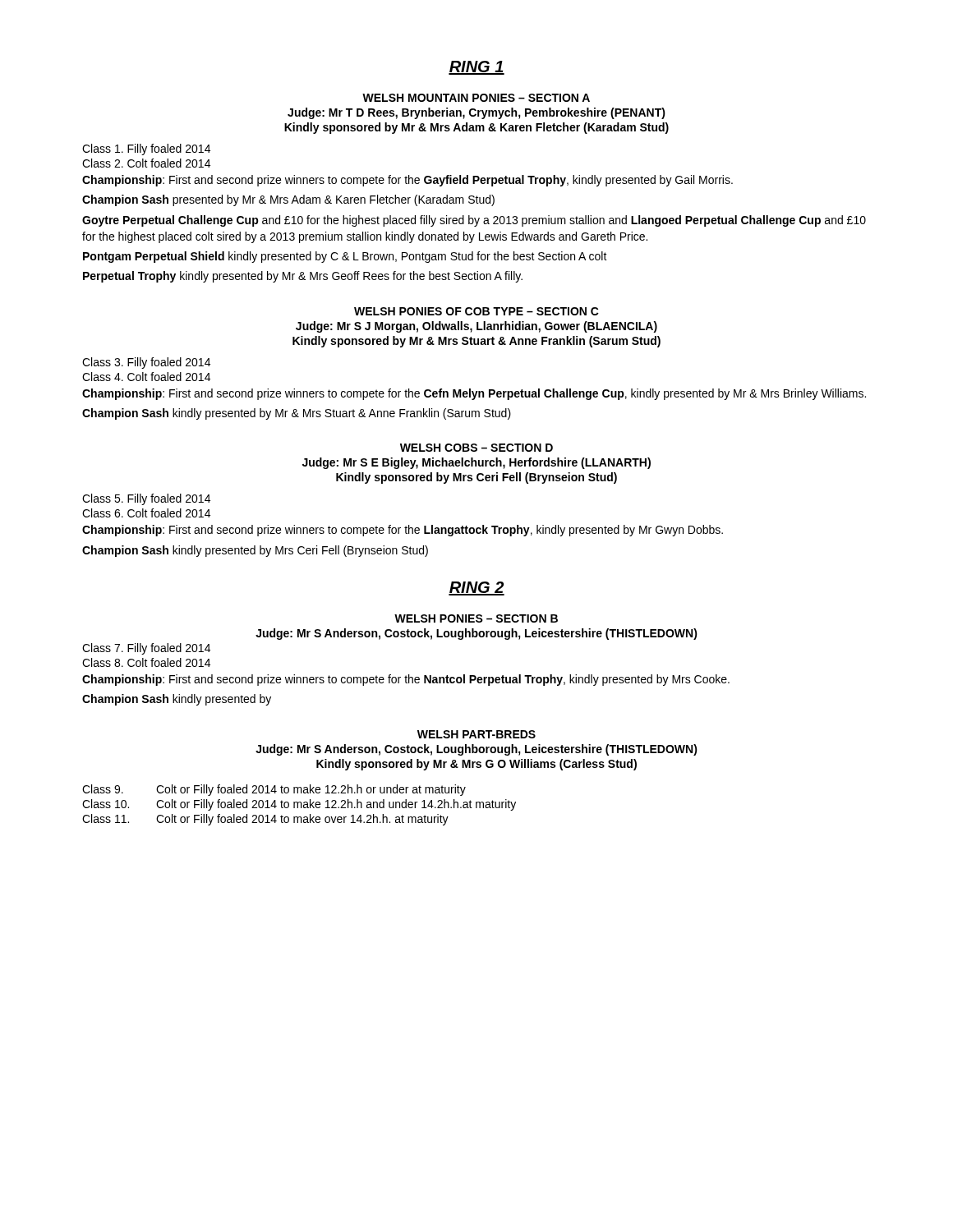Point to the block beginning "Class 2. Colt"
This screenshot has width=953, height=1232.
pyautogui.click(x=146, y=163)
